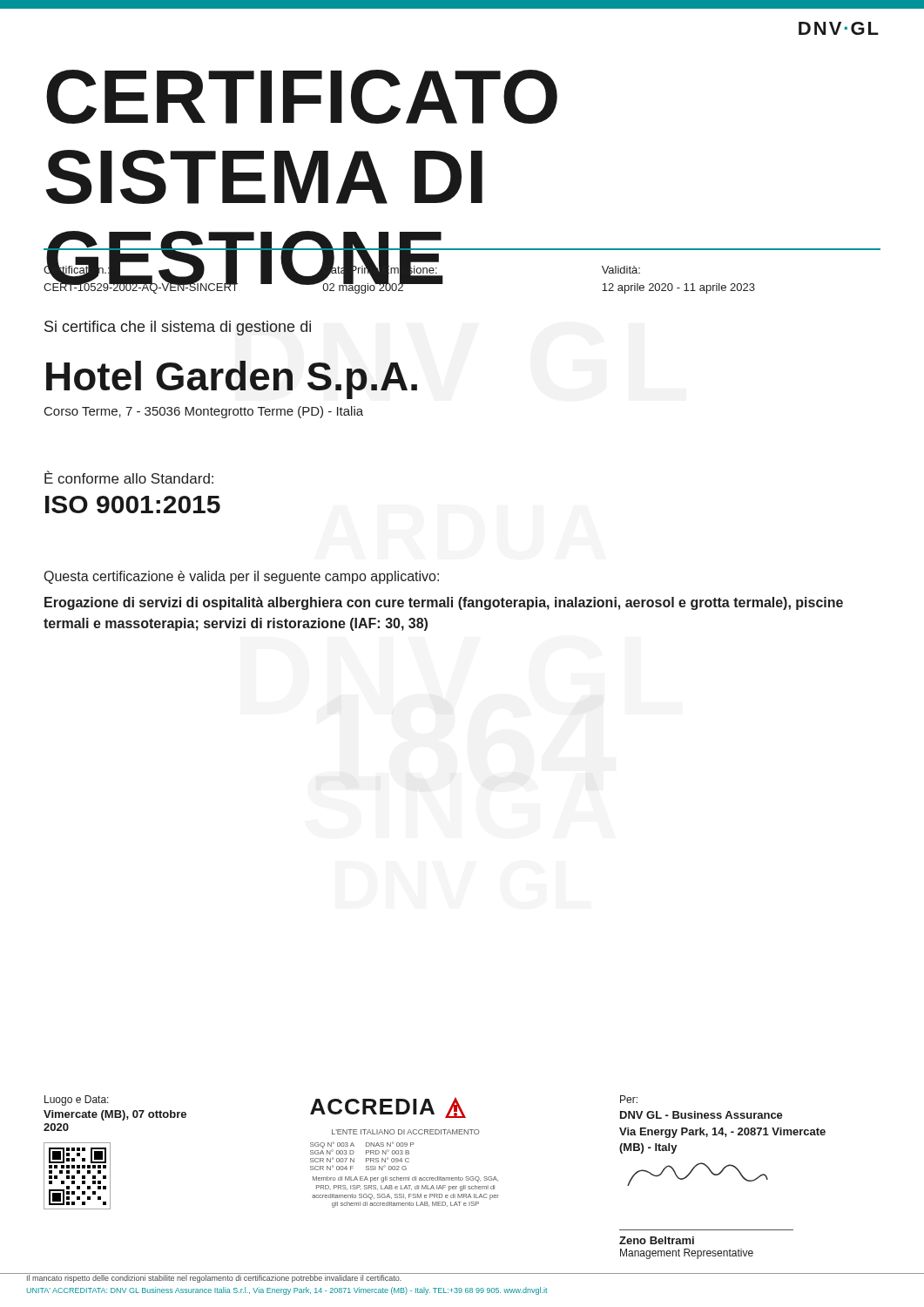The height and width of the screenshot is (1307, 924).
Task: Click the passage that begins "Zeno Beltrami Management"
Action: 750,1246
